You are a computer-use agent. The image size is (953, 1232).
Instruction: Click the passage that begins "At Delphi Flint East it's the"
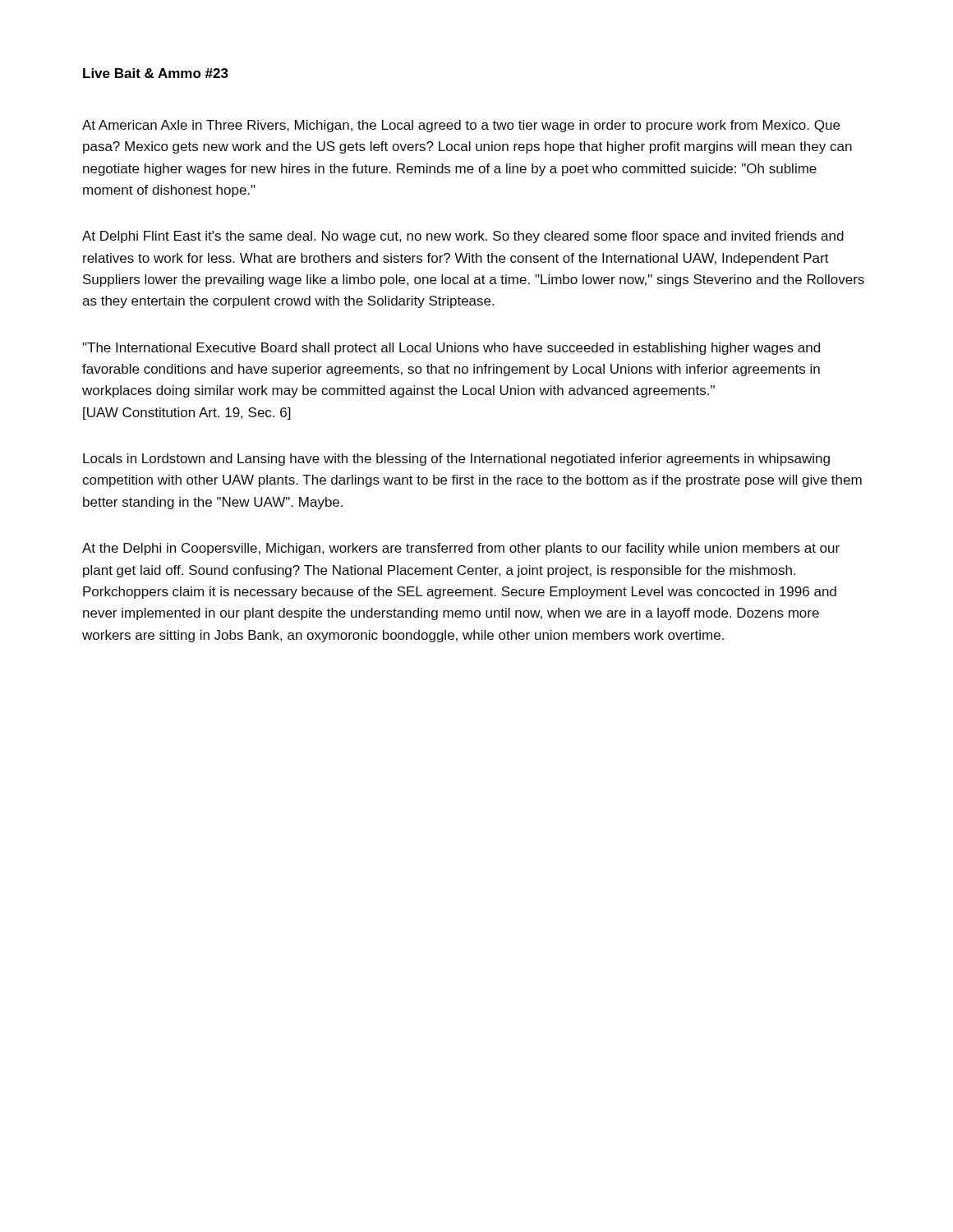tap(473, 269)
